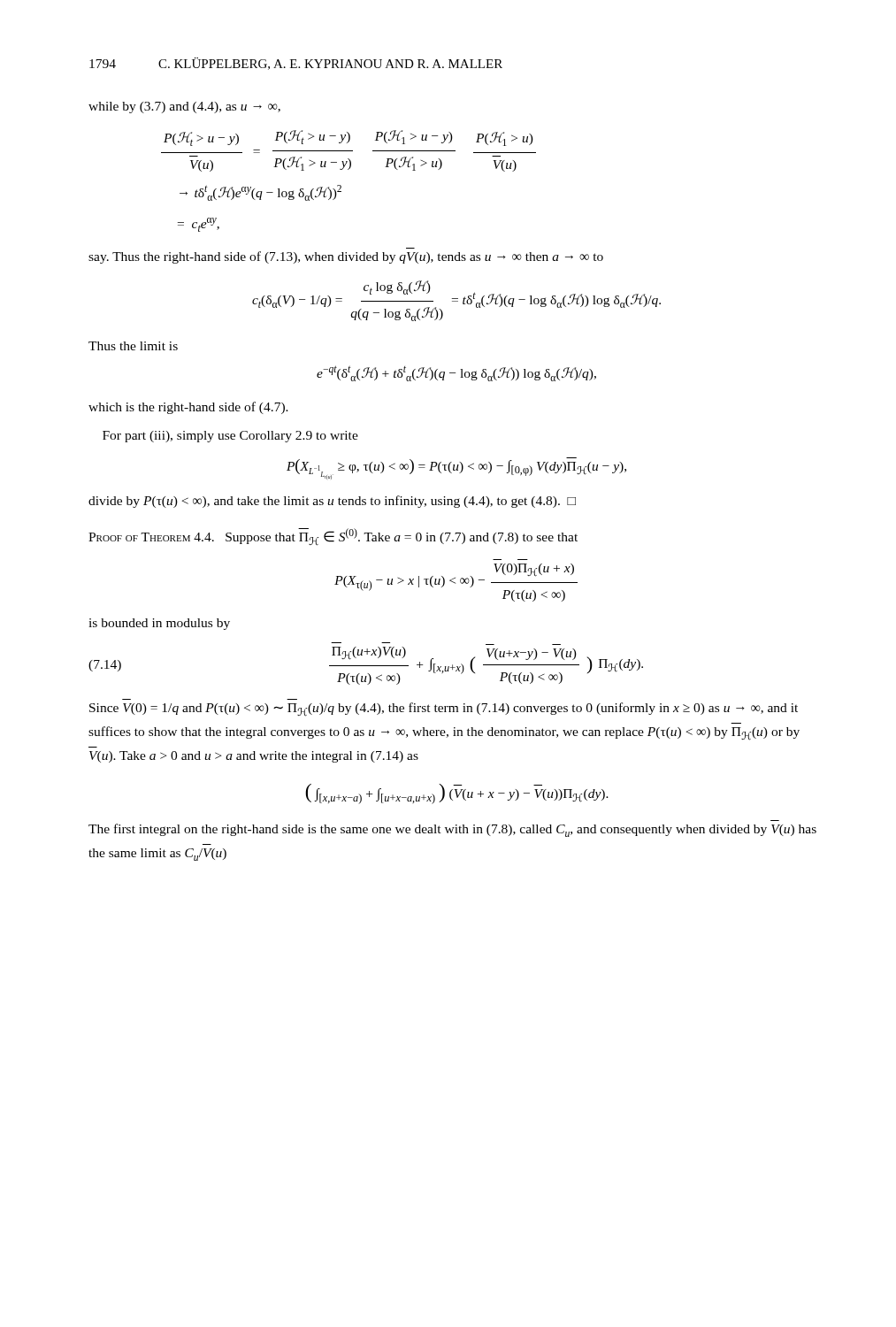Viewport: 896px width, 1327px height.
Task: Navigate to the region starting "say. Thus the"
Action: 346,256
